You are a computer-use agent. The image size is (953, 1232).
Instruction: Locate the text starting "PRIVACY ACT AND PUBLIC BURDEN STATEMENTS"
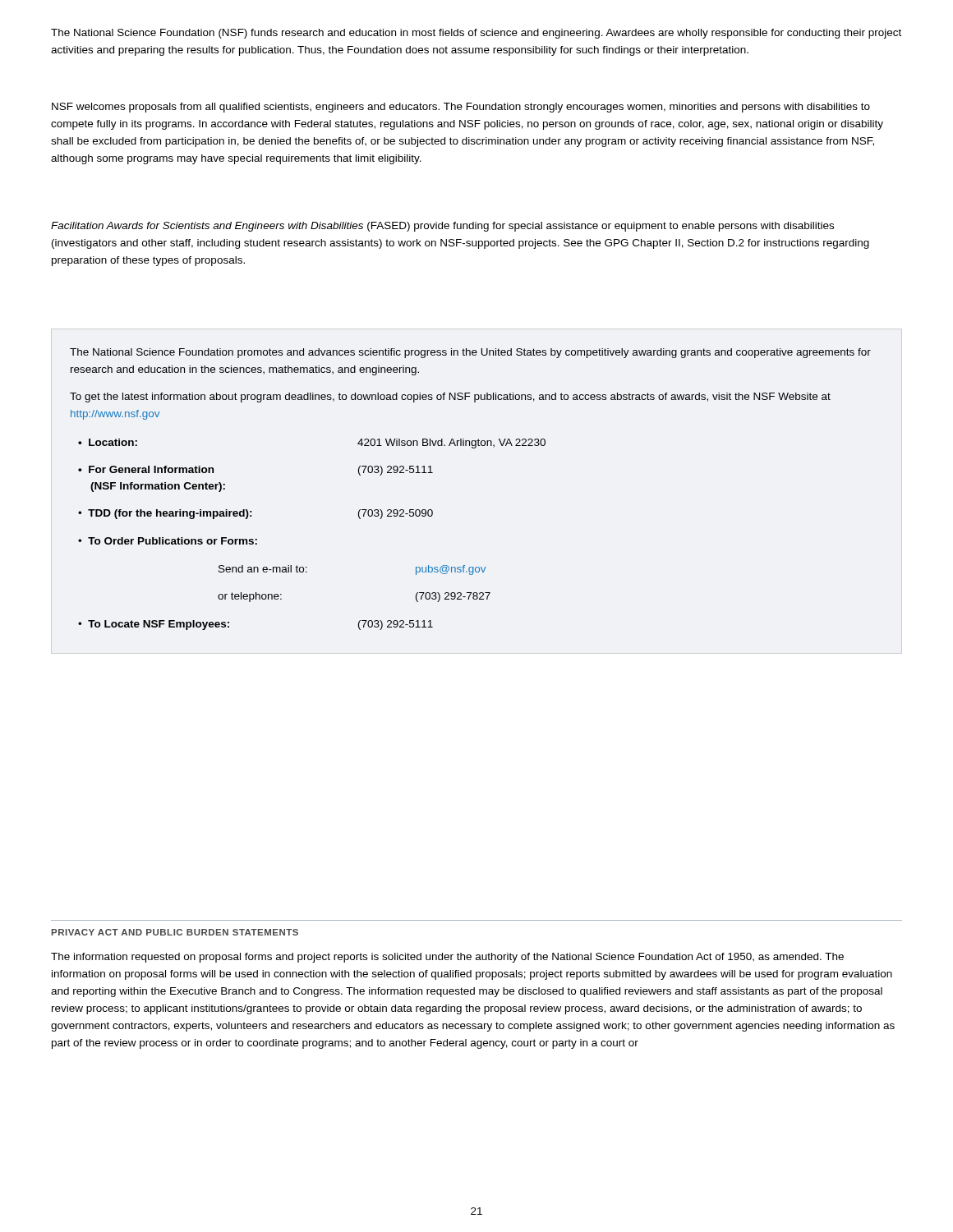pos(175,932)
